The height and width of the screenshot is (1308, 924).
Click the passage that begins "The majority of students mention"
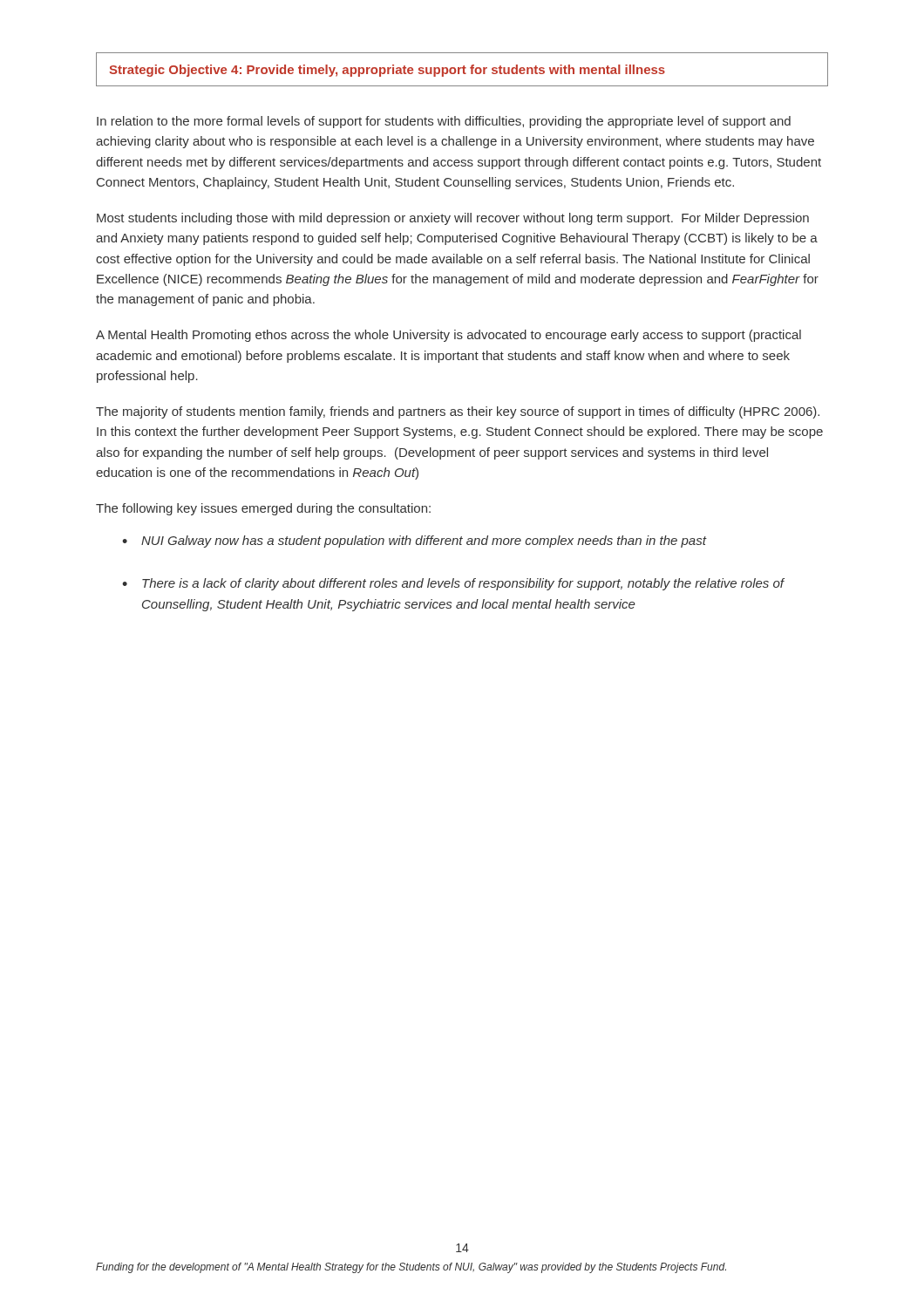point(460,442)
